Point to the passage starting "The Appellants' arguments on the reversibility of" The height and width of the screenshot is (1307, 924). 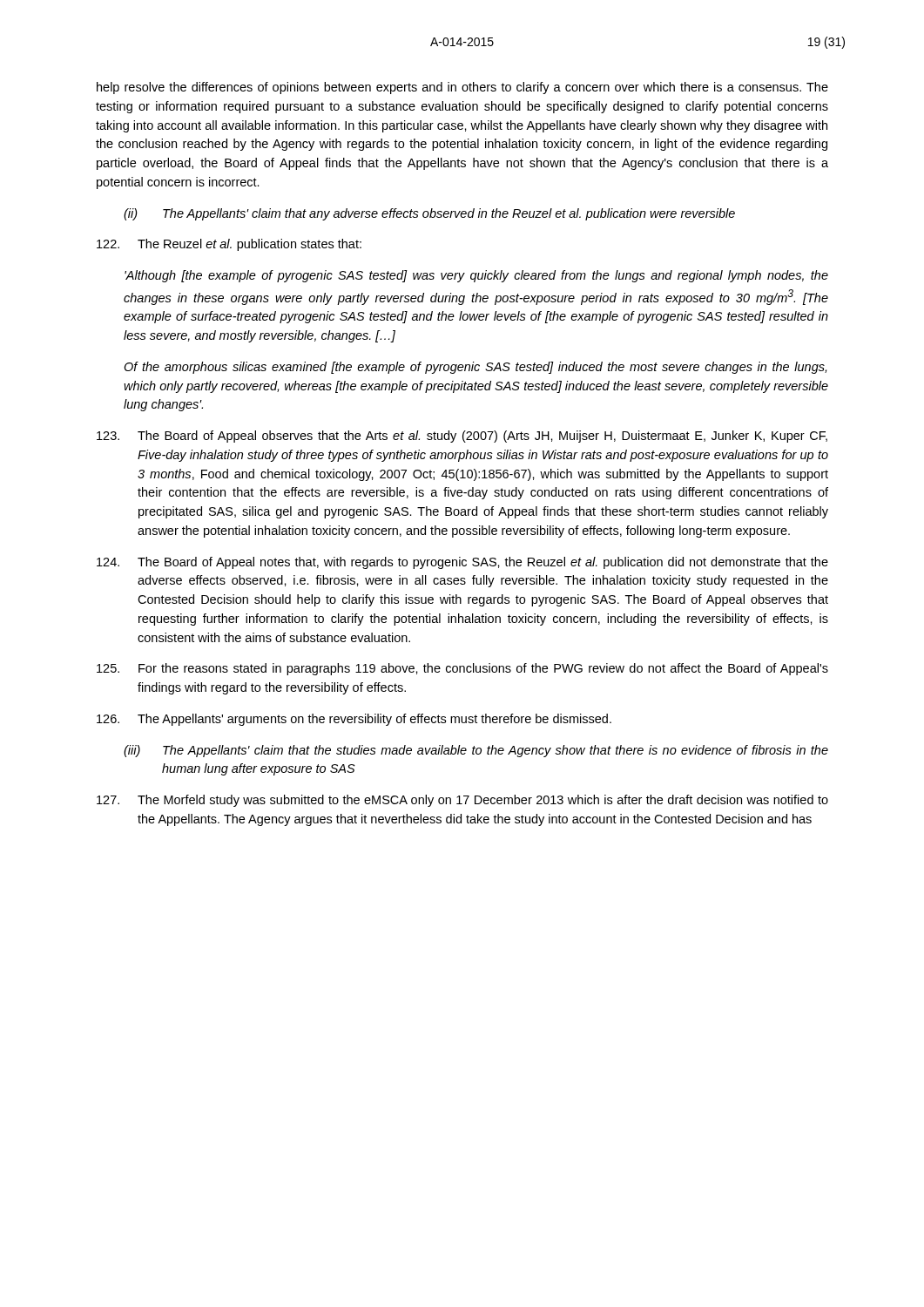pos(462,719)
